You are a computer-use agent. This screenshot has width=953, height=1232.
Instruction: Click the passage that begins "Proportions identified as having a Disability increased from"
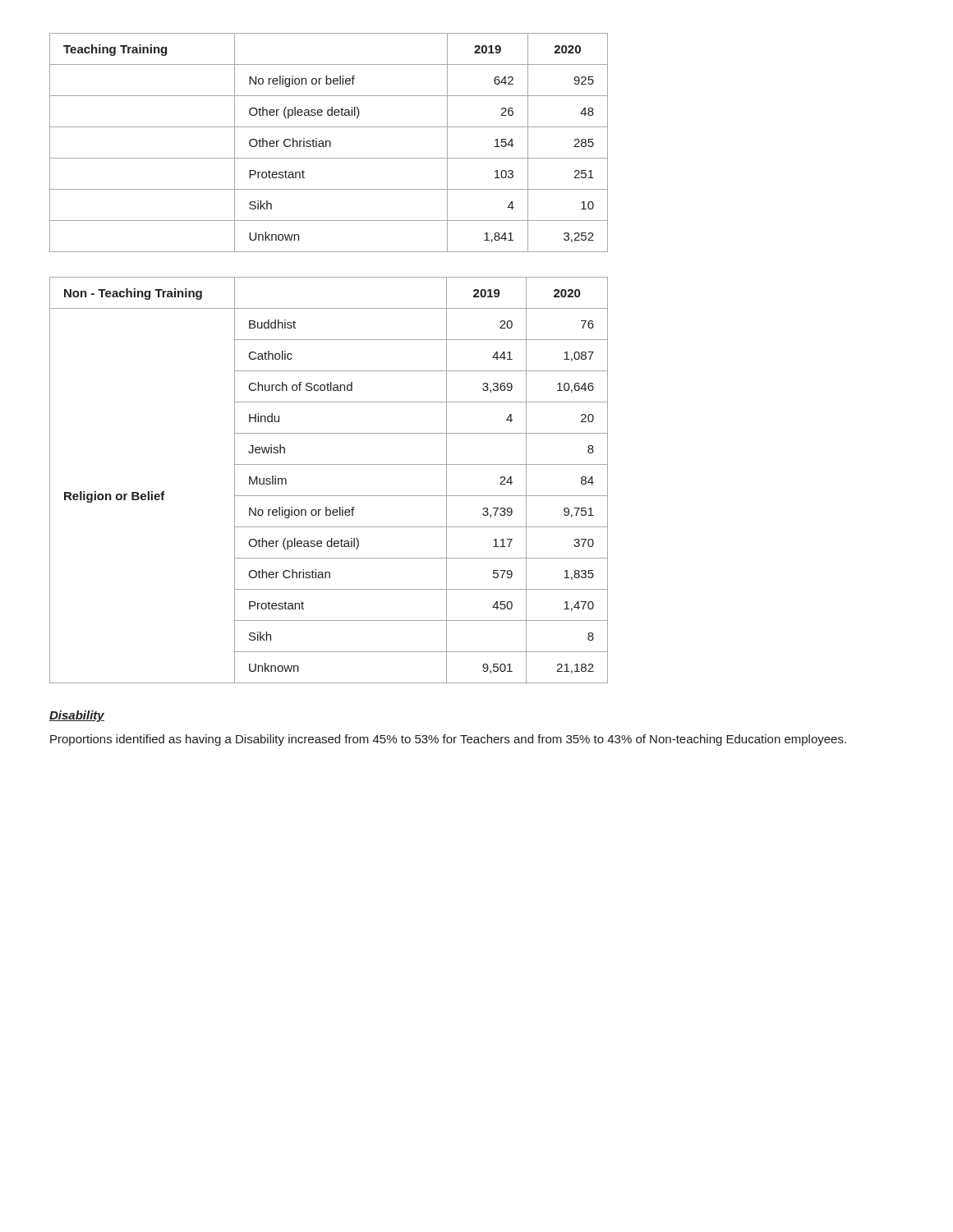coord(476,739)
